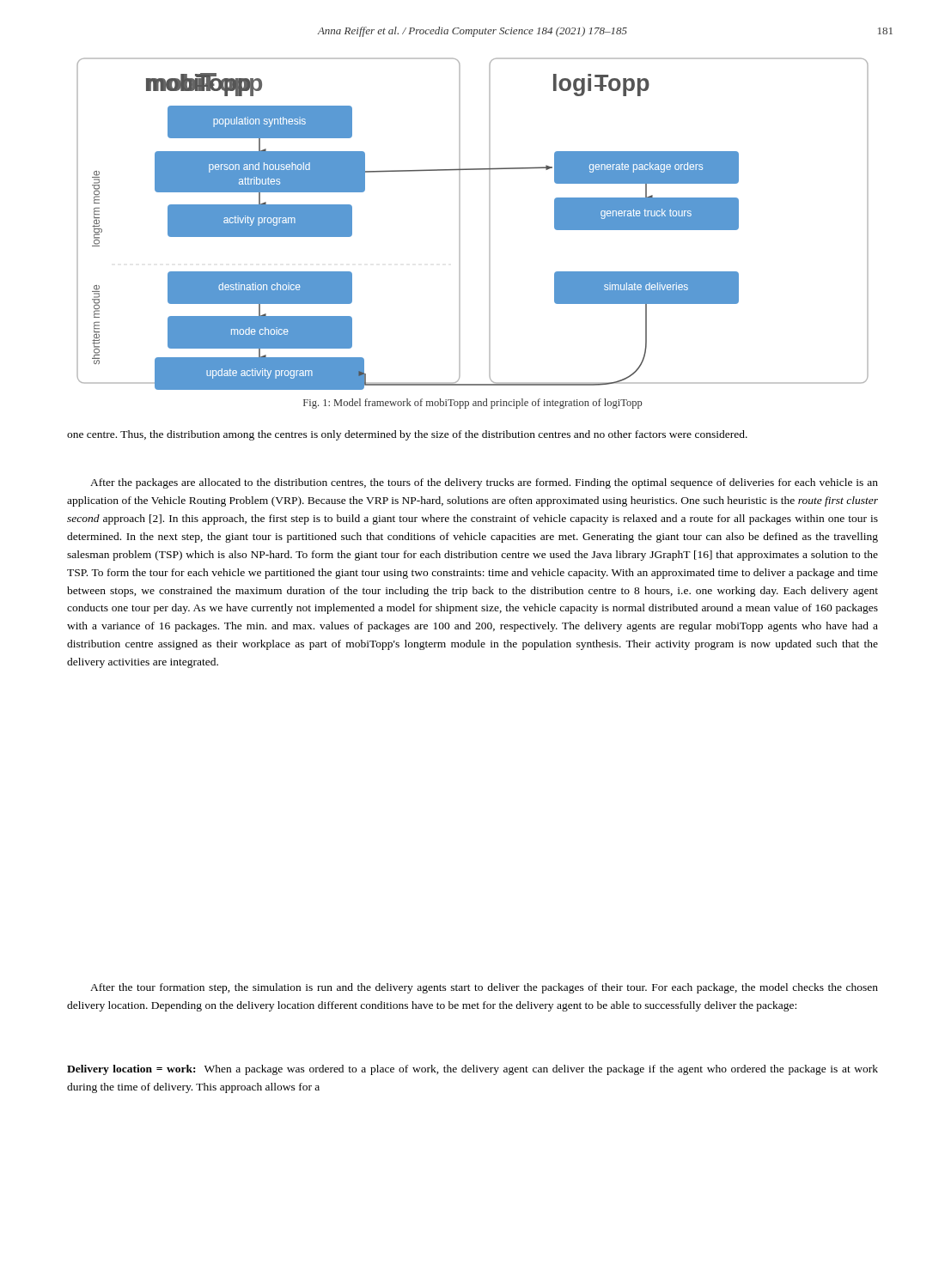Click on the text block that reads "one centre. Thus, the distribution among"
The width and height of the screenshot is (945, 1288).
pos(472,435)
